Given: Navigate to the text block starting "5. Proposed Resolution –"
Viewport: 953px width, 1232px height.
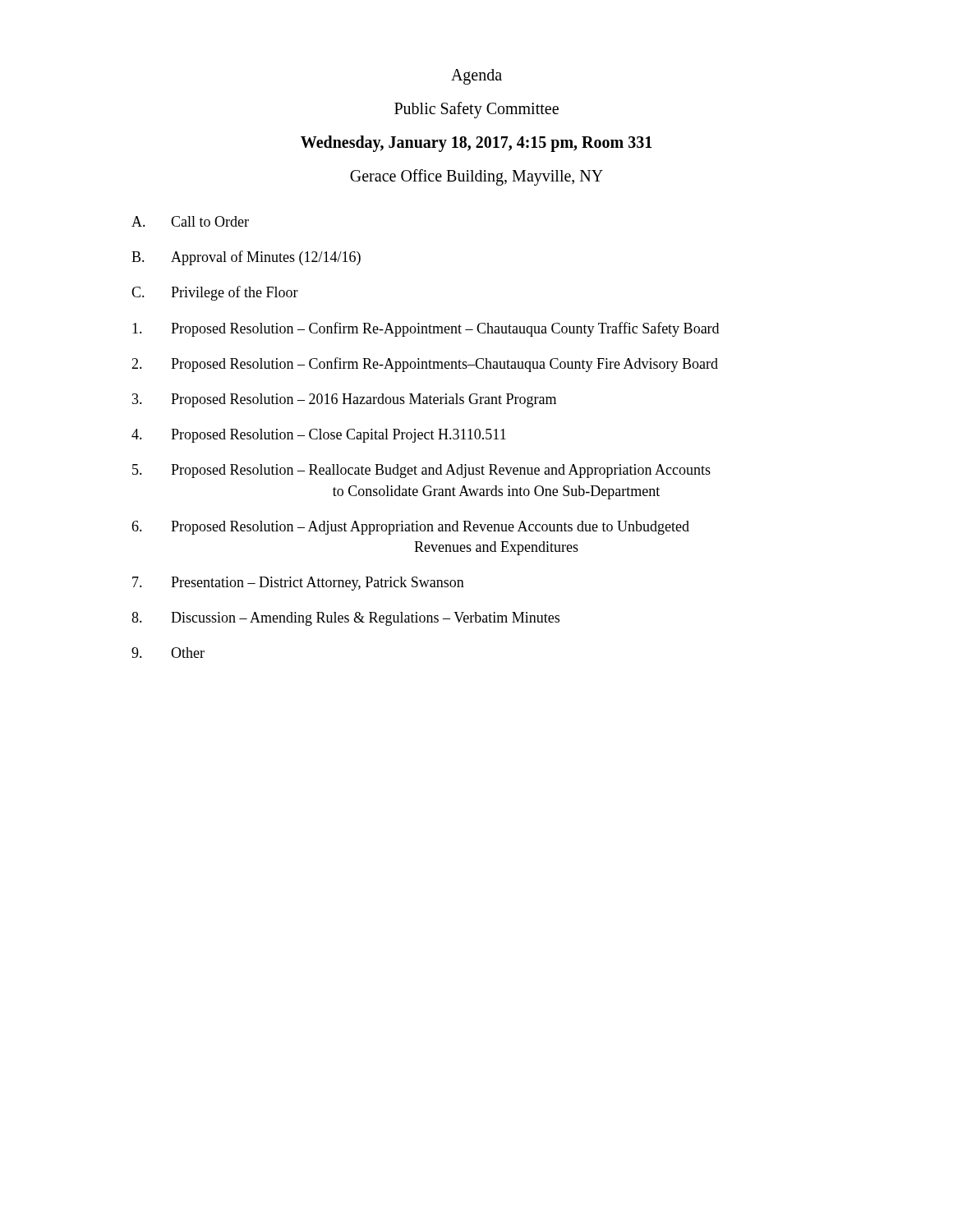Looking at the screenshot, I should [x=476, y=481].
